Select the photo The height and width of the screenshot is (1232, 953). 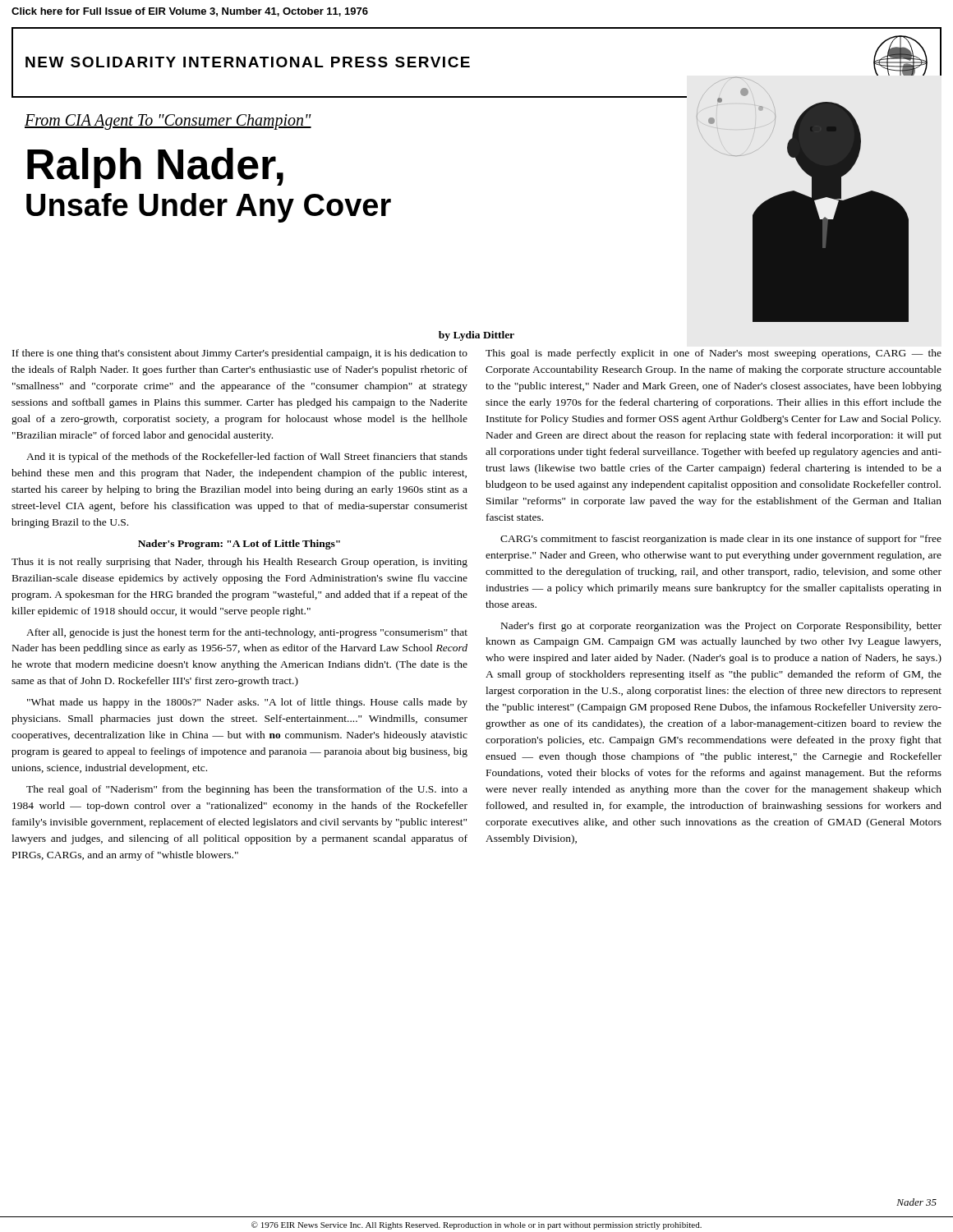pyautogui.click(x=814, y=211)
